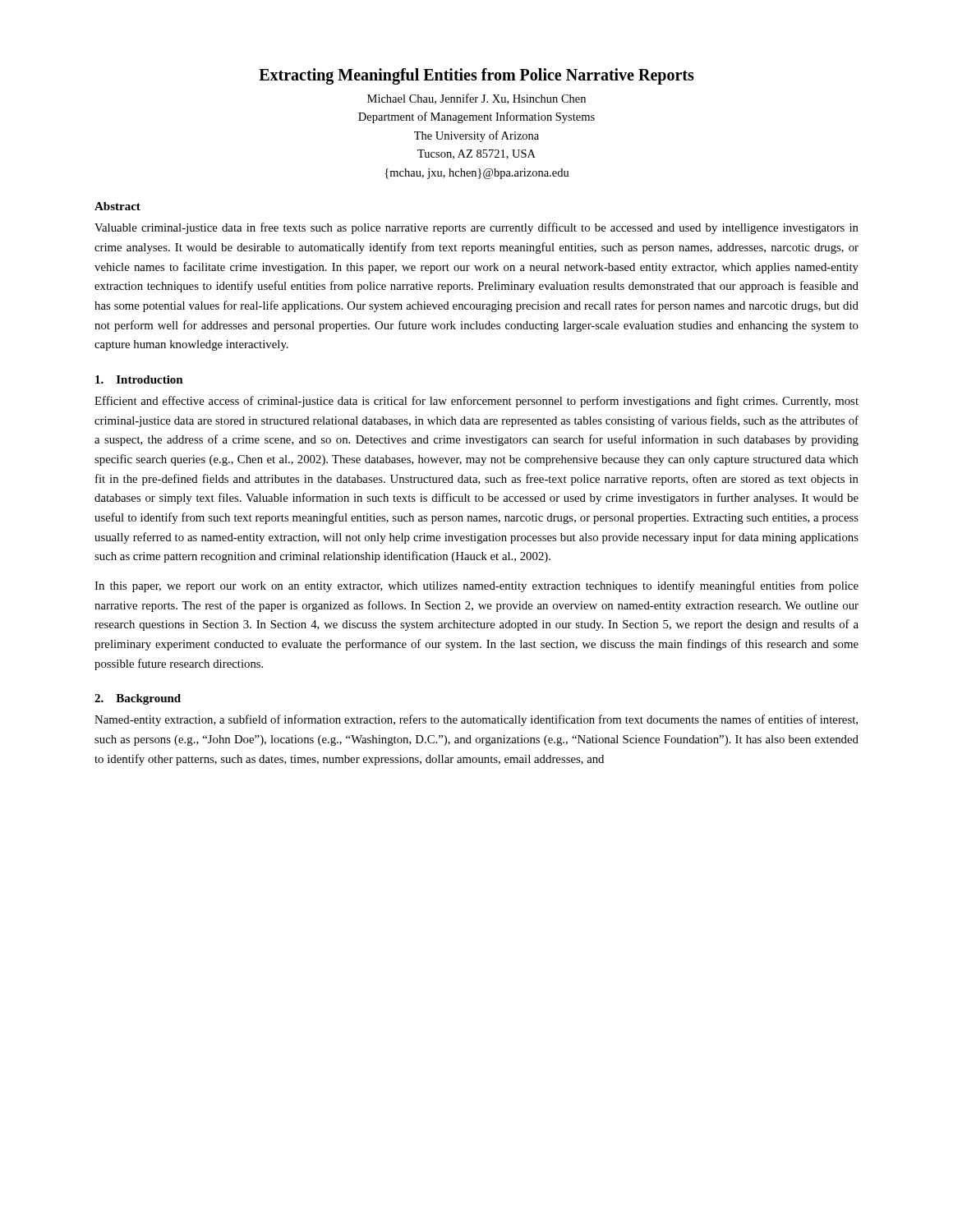Screen dimensions: 1232x953
Task: Where is the passage that starts "Valuable criminal-justice data in free texts such as"?
Action: pyautogui.click(x=476, y=286)
